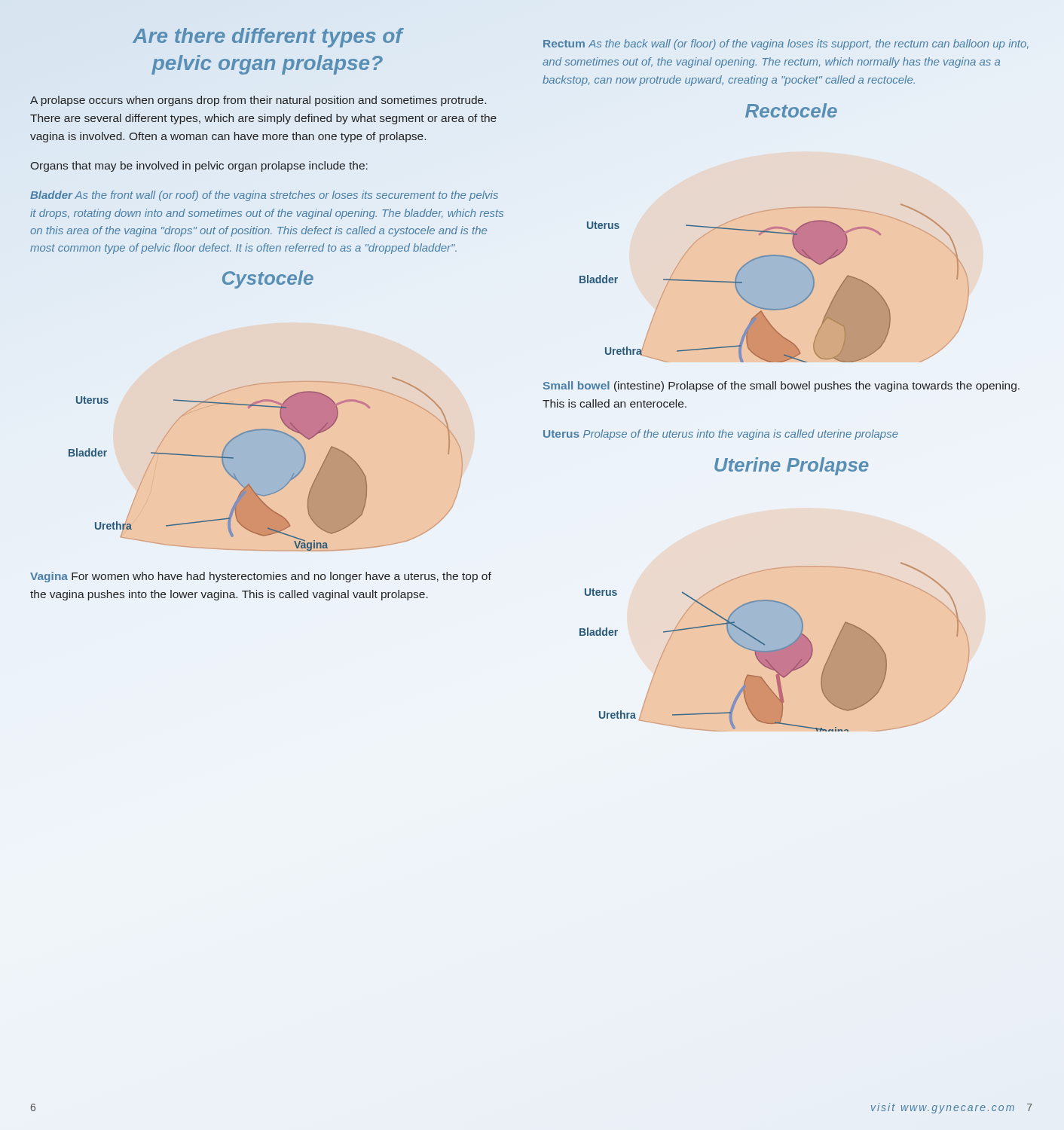Viewport: 1064px width, 1130px height.
Task: Where is the passage that starts "Uterus Prolapse of the"?
Action: (x=791, y=434)
